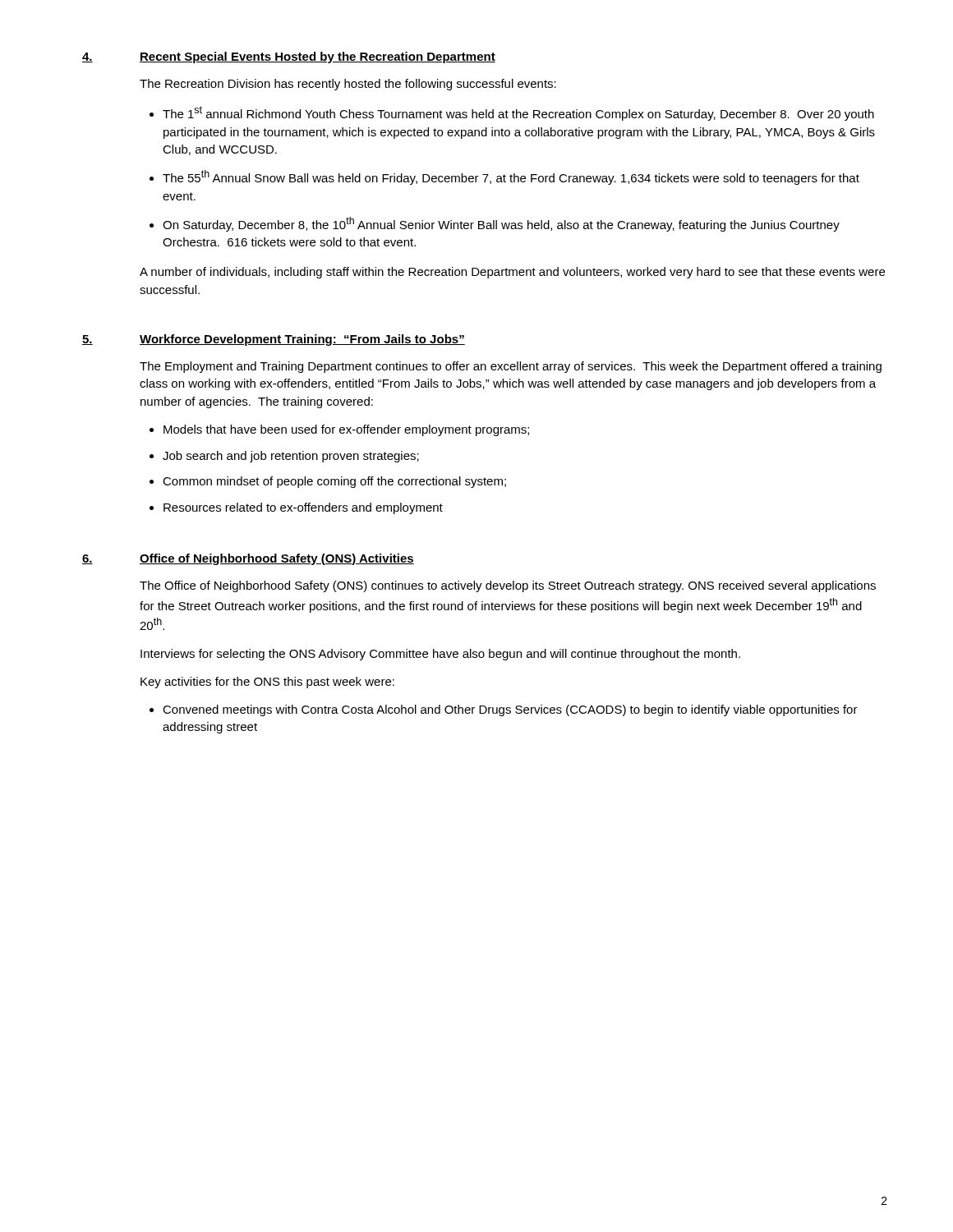
Task: Locate the region starting "The 55th Annual Snow Ball was held"
Action: pos(511,186)
